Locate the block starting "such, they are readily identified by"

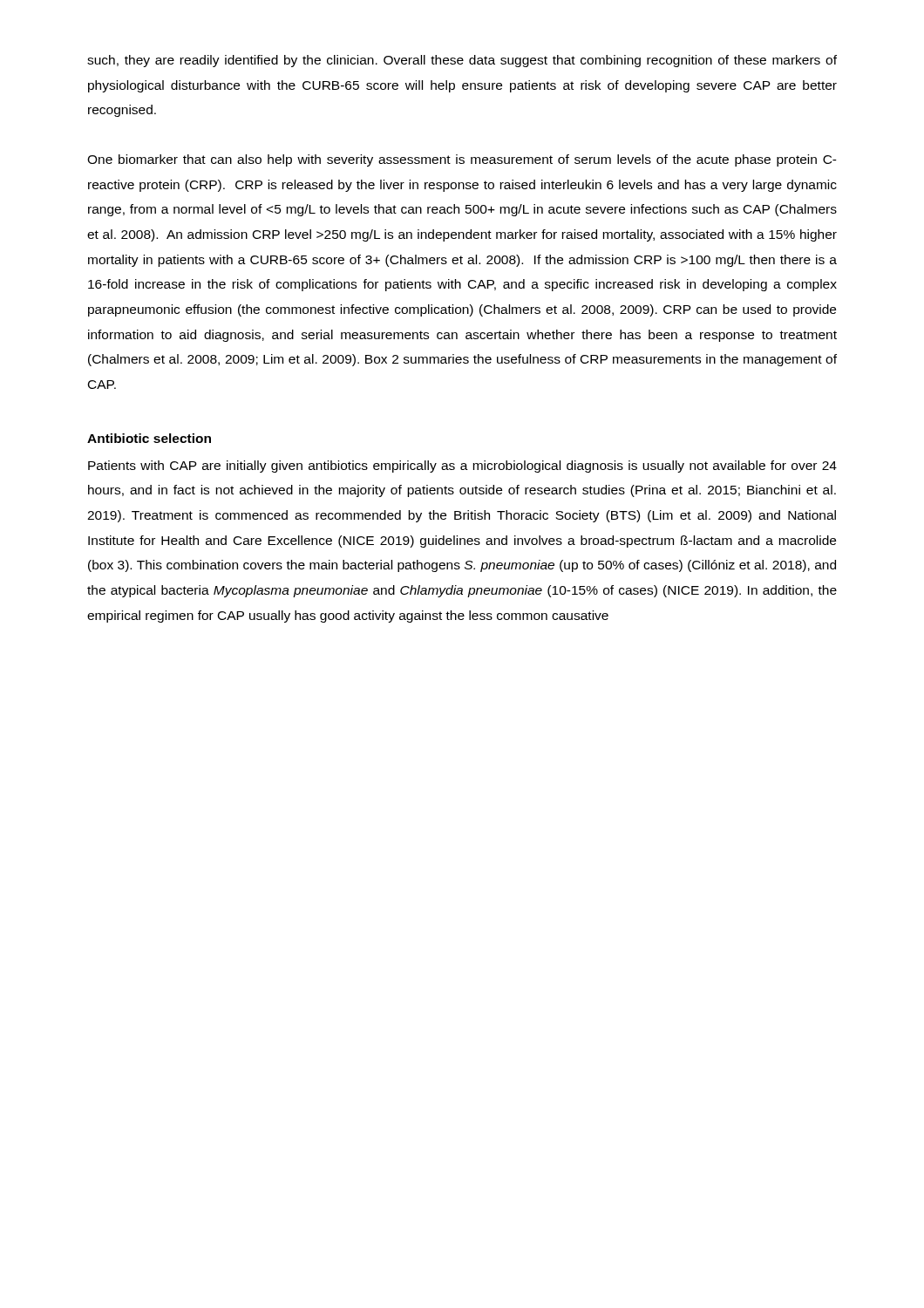click(x=462, y=85)
